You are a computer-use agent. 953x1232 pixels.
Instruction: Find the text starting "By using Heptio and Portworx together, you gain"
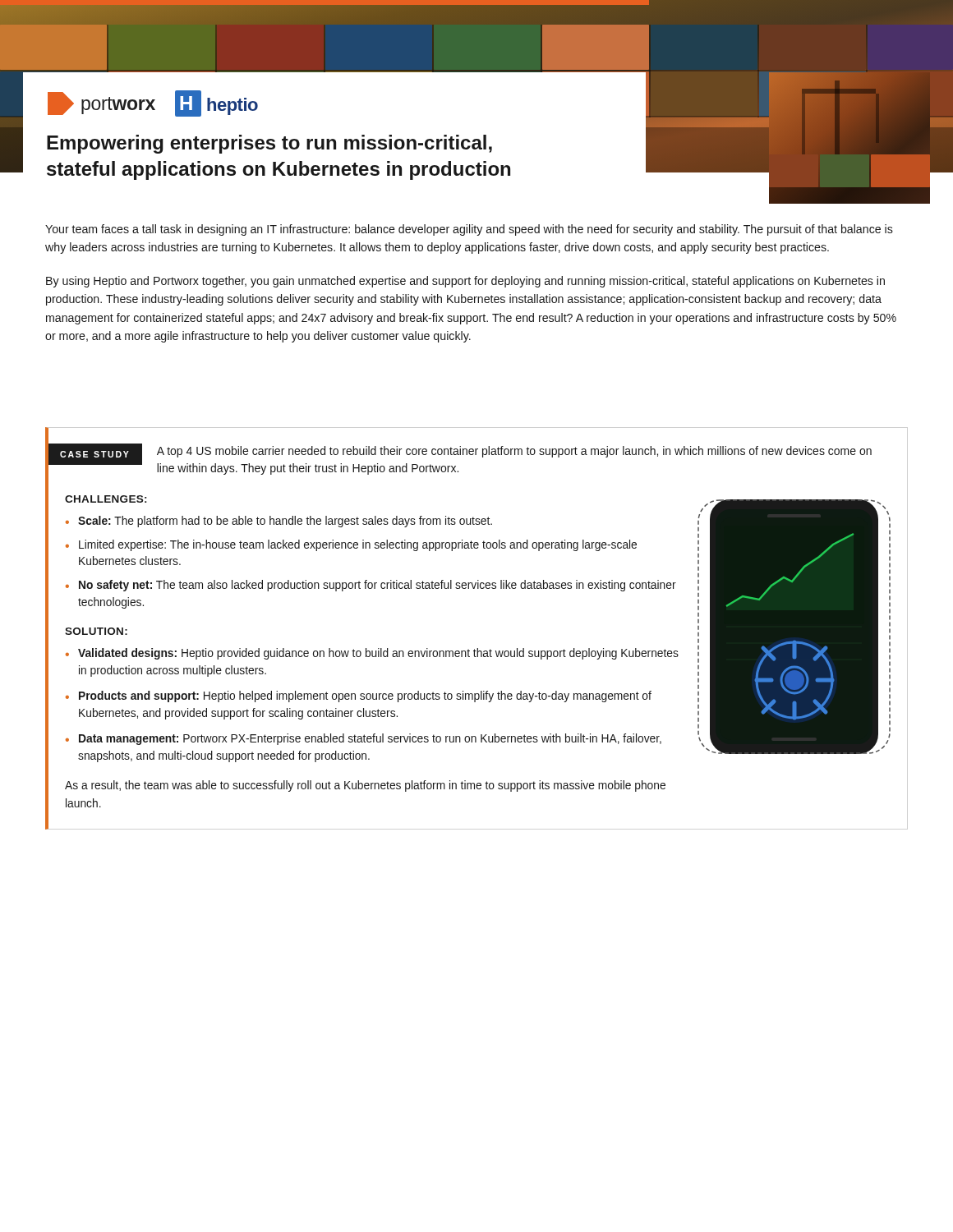pos(471,308)
